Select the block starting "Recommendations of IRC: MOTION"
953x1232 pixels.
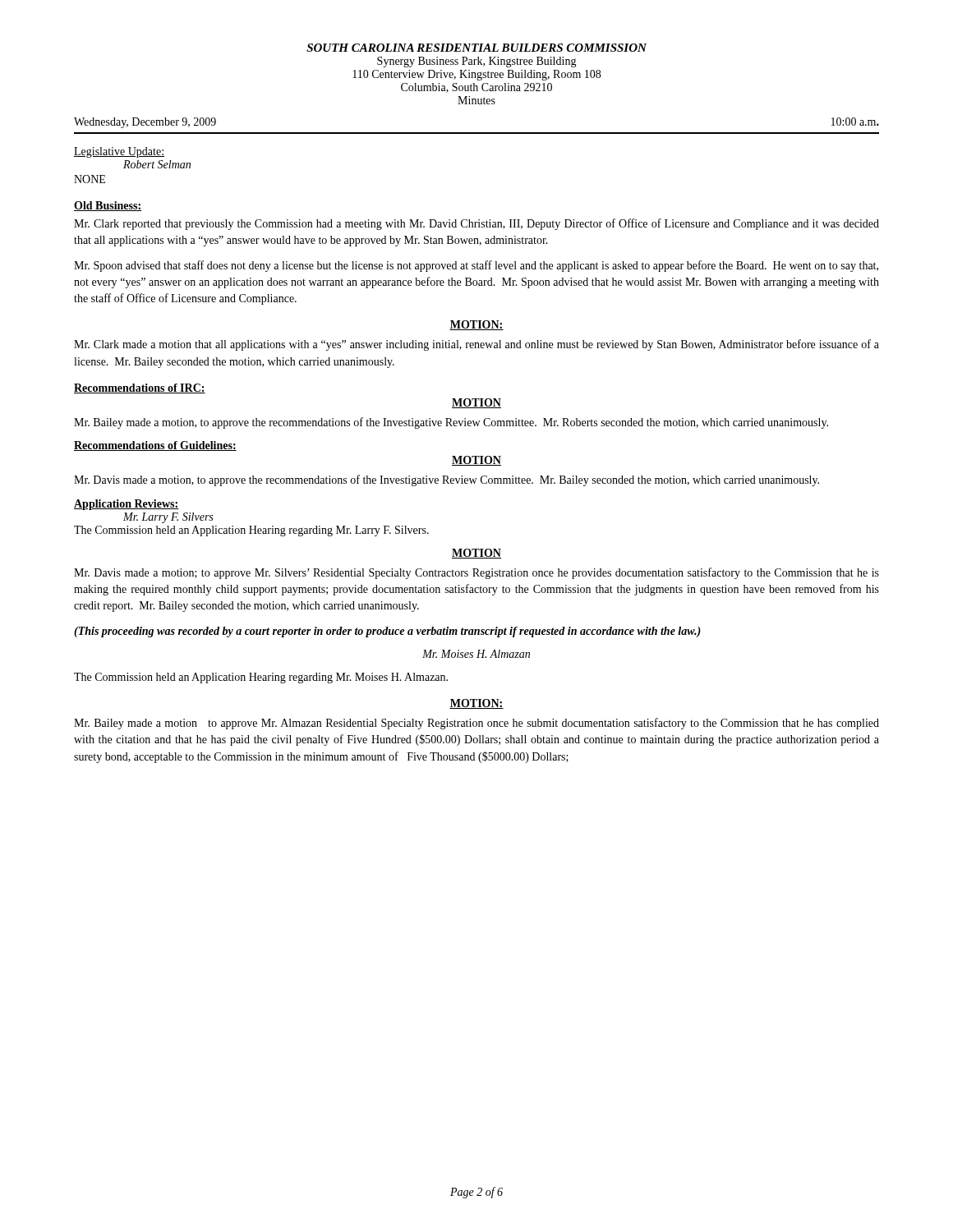(476, 396)
